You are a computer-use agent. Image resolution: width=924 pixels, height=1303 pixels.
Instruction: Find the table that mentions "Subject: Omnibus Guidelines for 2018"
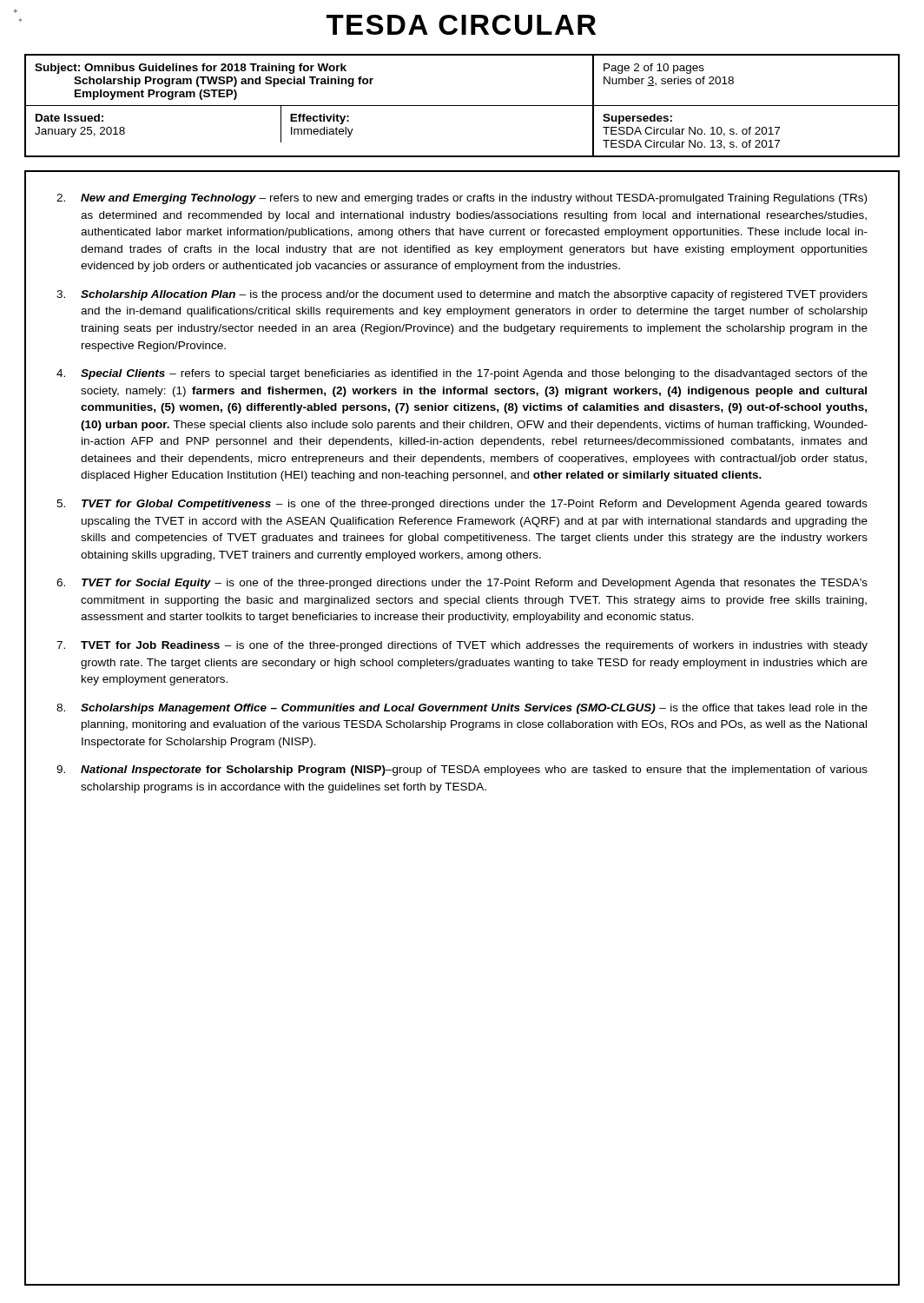point(462,106)
